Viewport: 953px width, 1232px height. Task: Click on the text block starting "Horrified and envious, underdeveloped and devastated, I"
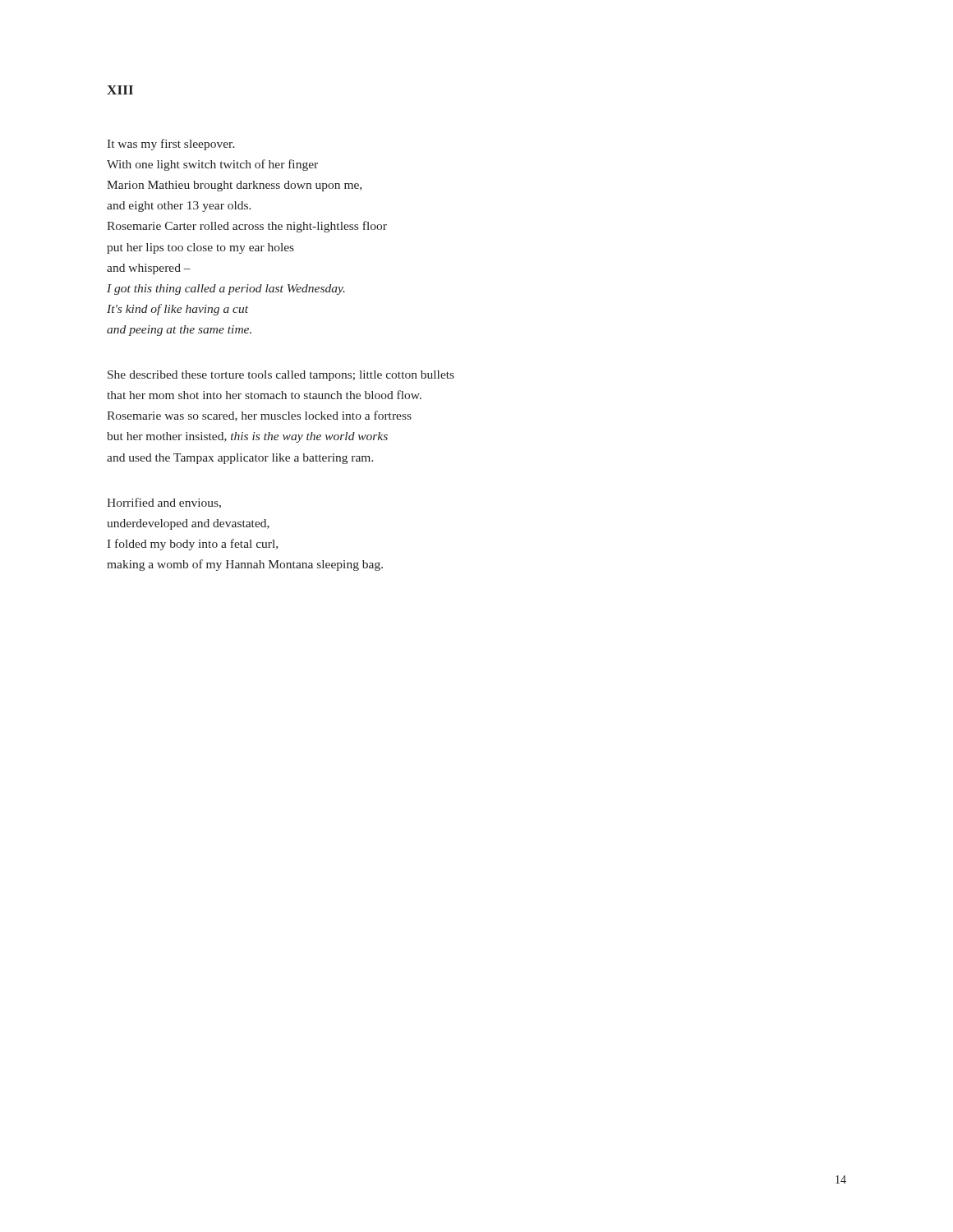pyautogui.click(x=245, y=533)
